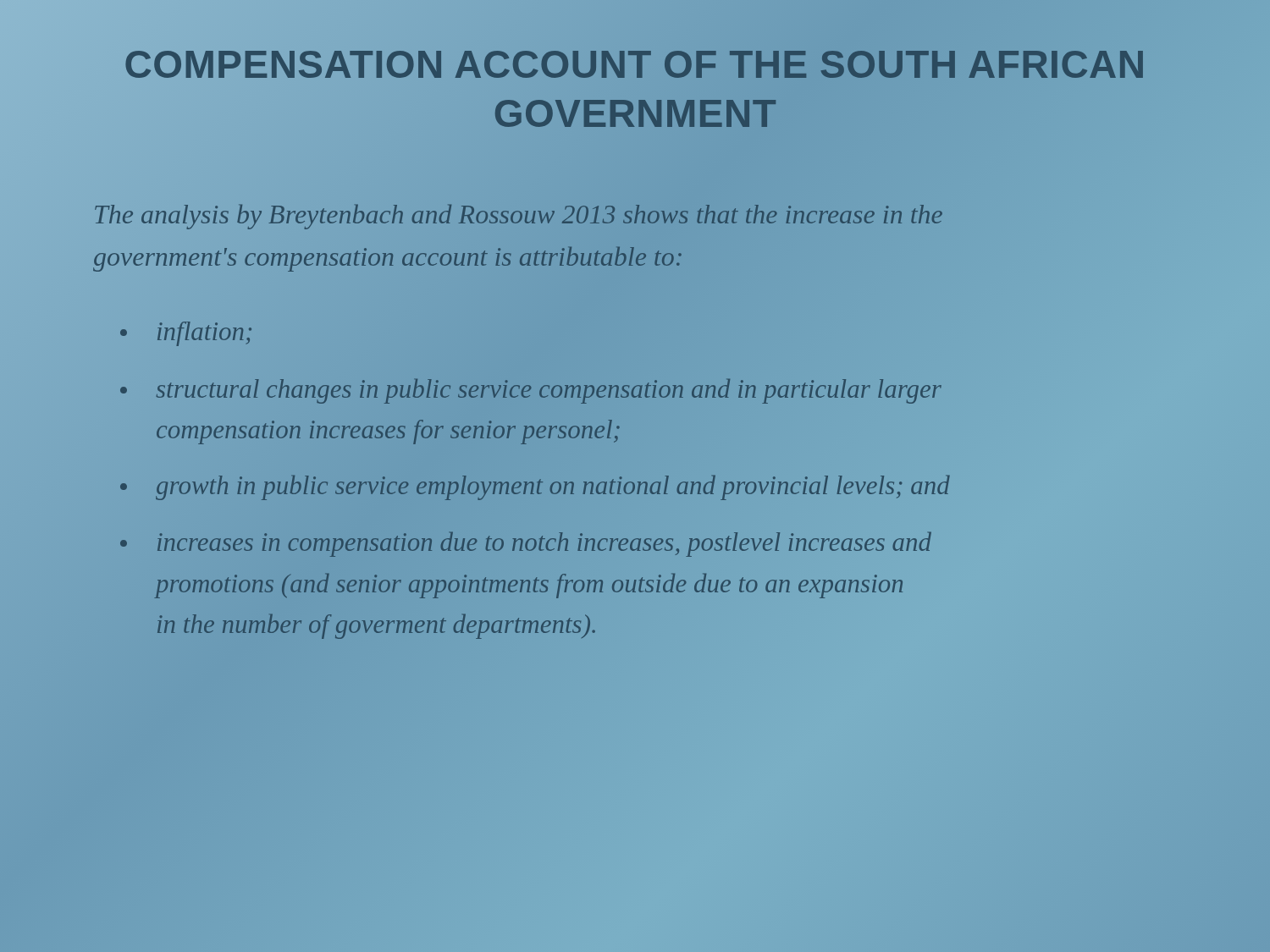1270x952 pixels.
Task: Locate the list item with the text "• structural changes in"
Action: tap(648, 409)
